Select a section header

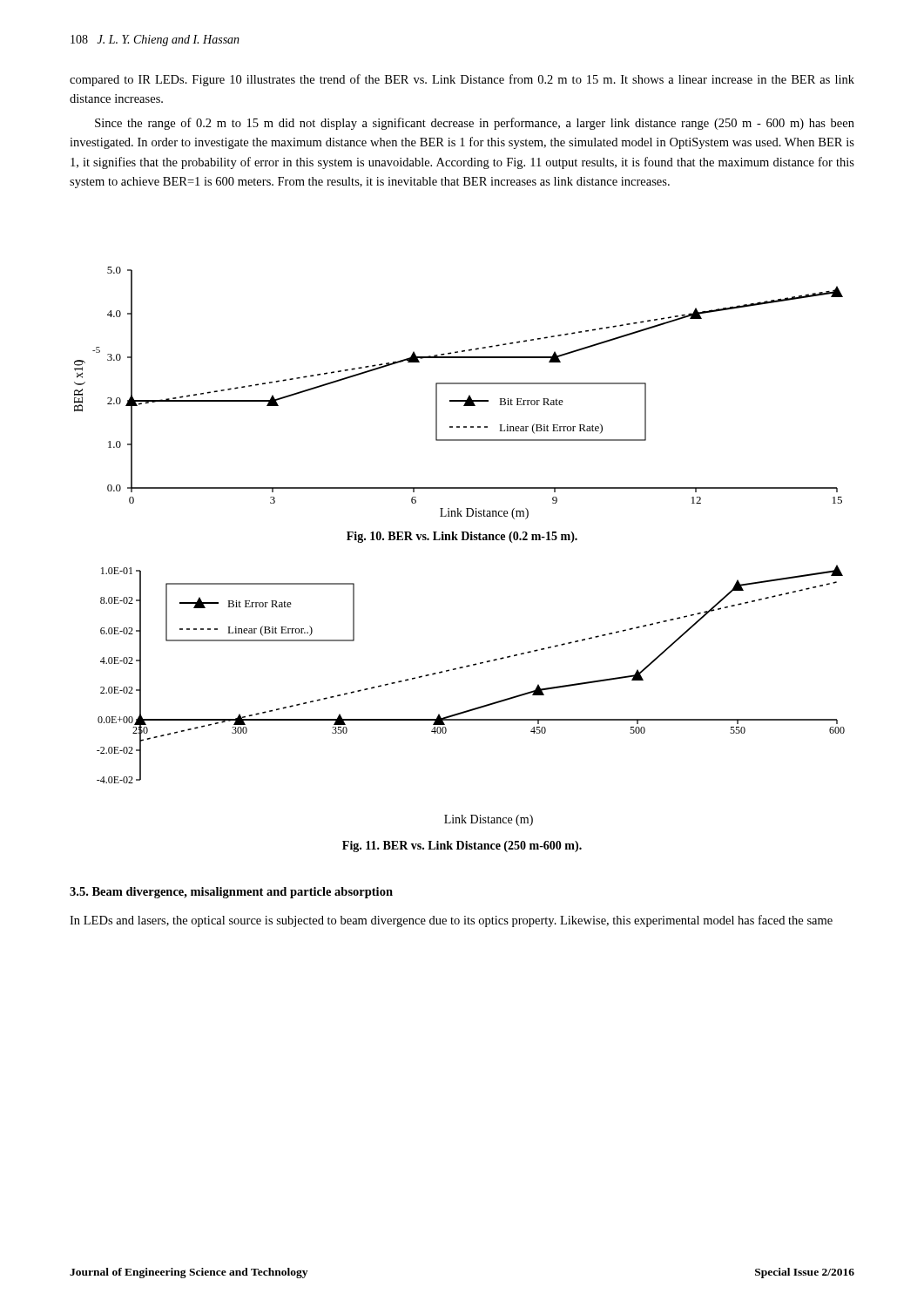point(231,891)
